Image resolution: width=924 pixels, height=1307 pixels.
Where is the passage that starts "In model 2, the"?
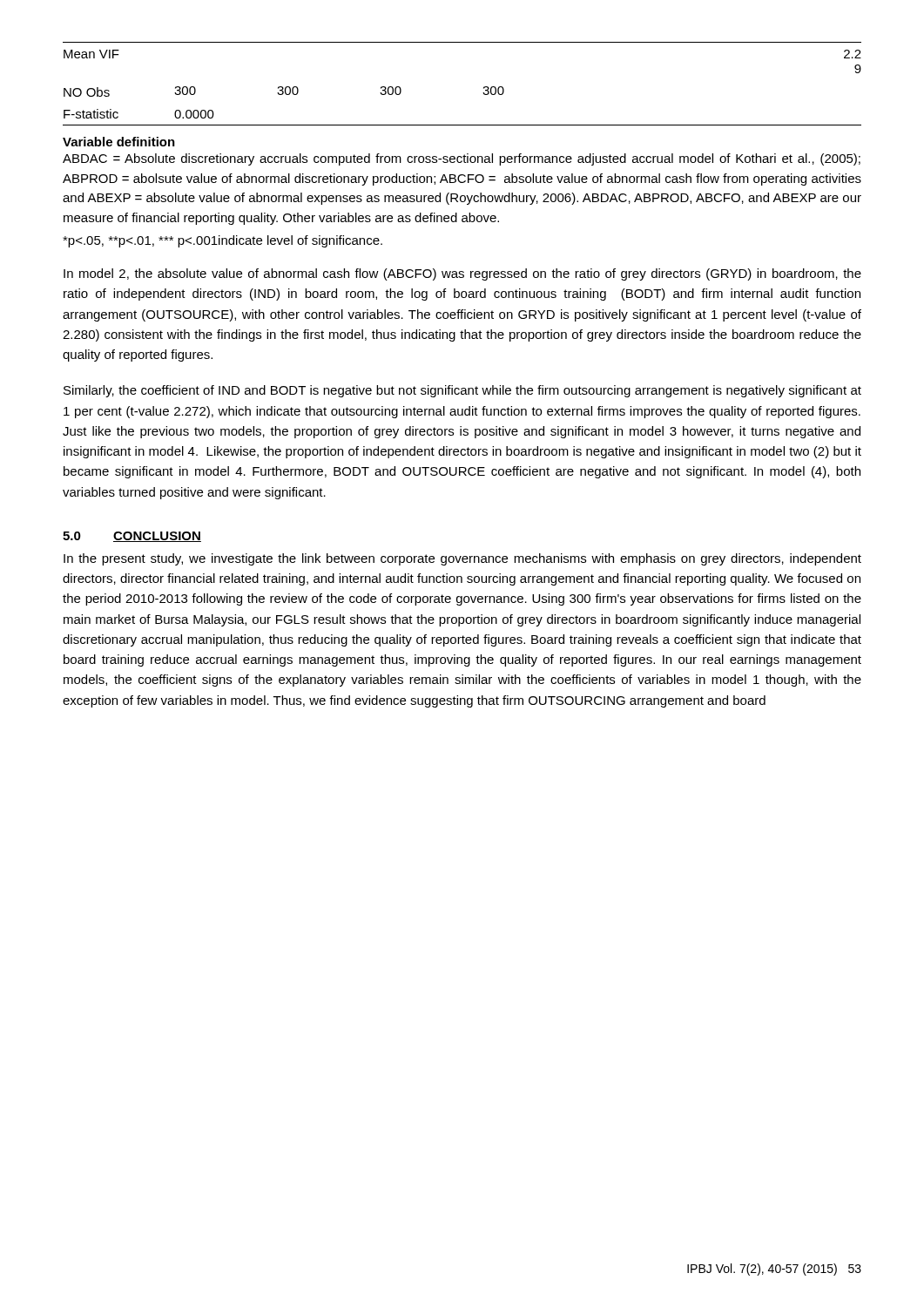462,314
